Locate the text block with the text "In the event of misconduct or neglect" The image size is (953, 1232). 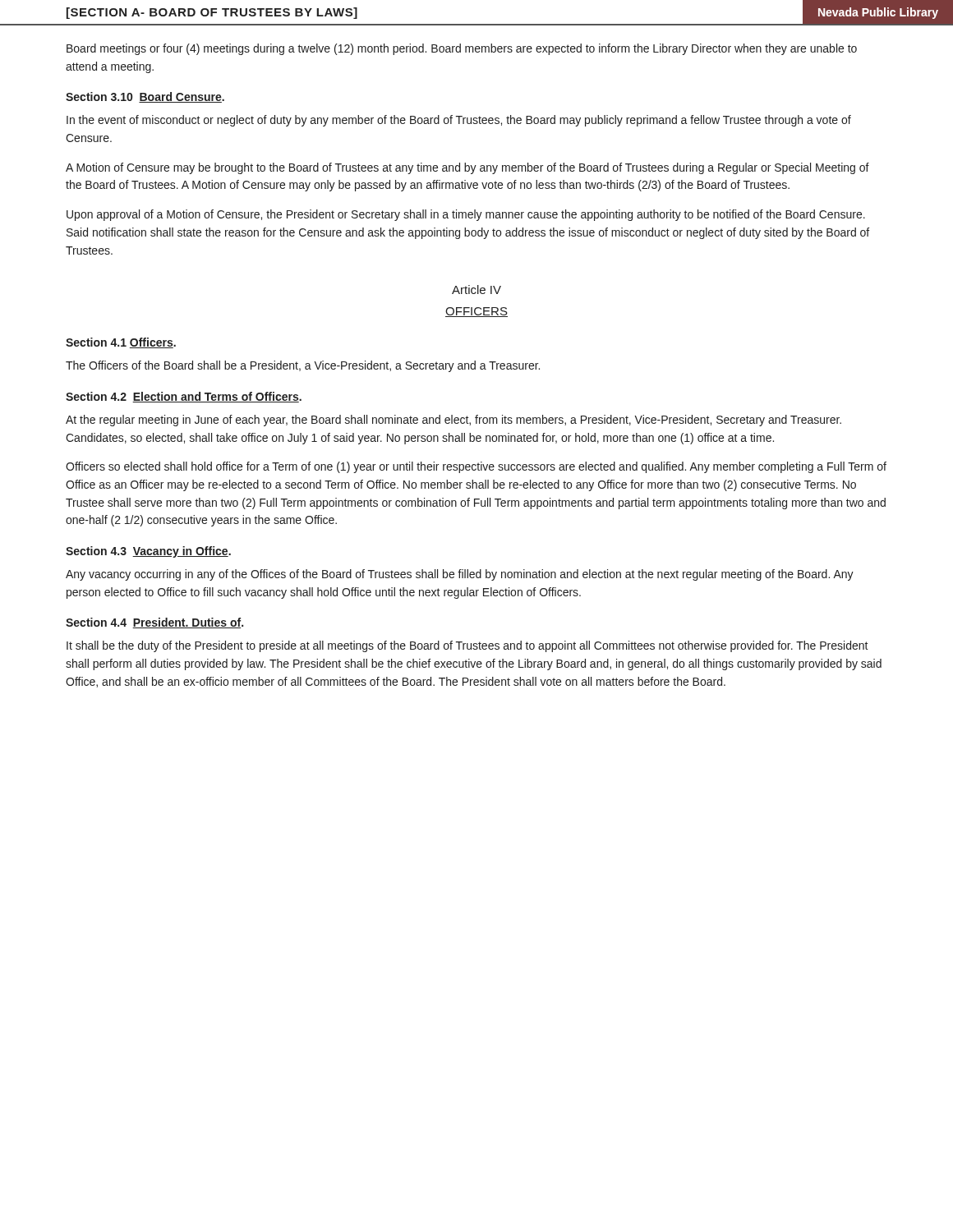click(x=458, y=129)
